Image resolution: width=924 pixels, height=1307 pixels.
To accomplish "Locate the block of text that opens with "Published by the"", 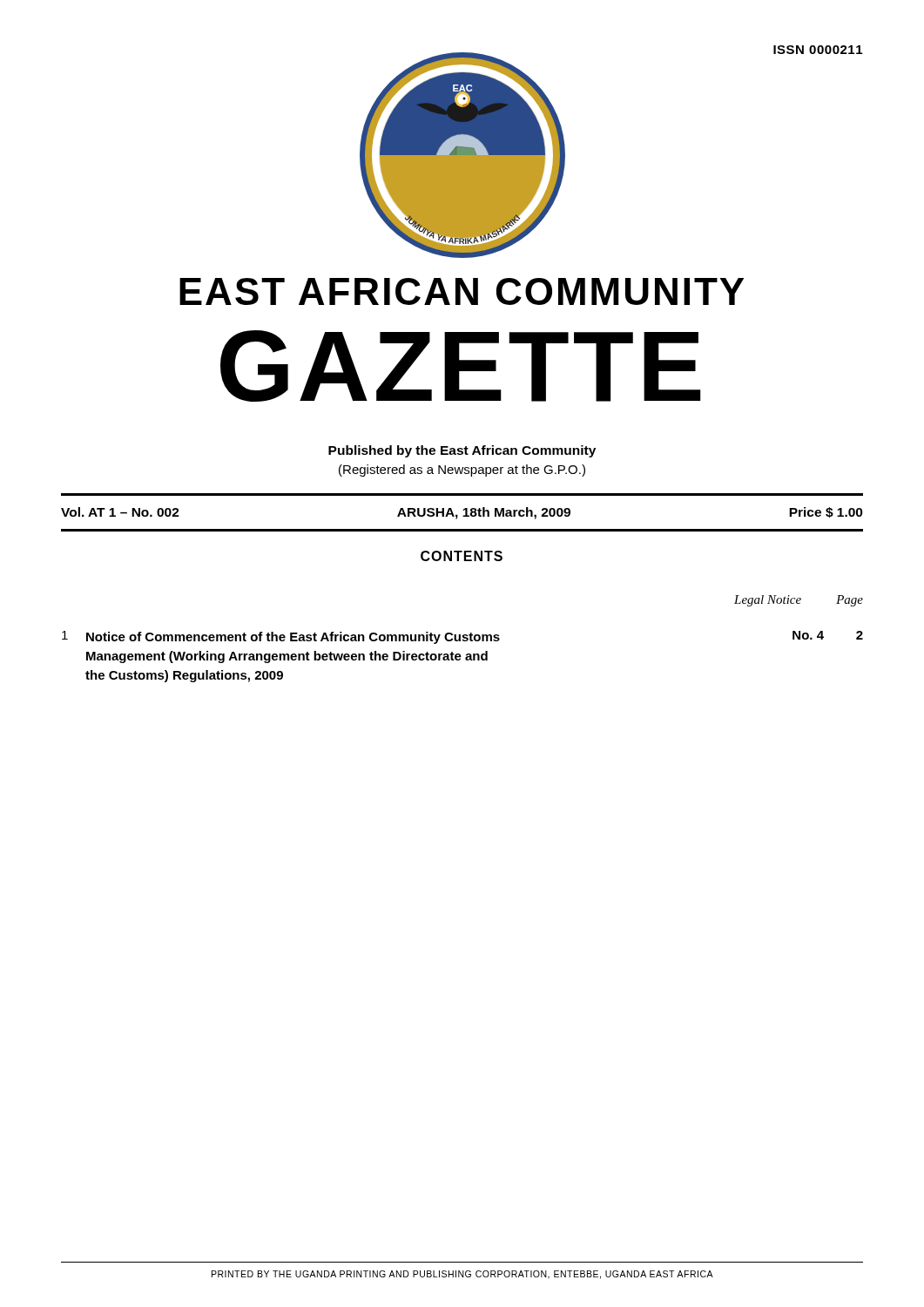I will click(462, 450).
